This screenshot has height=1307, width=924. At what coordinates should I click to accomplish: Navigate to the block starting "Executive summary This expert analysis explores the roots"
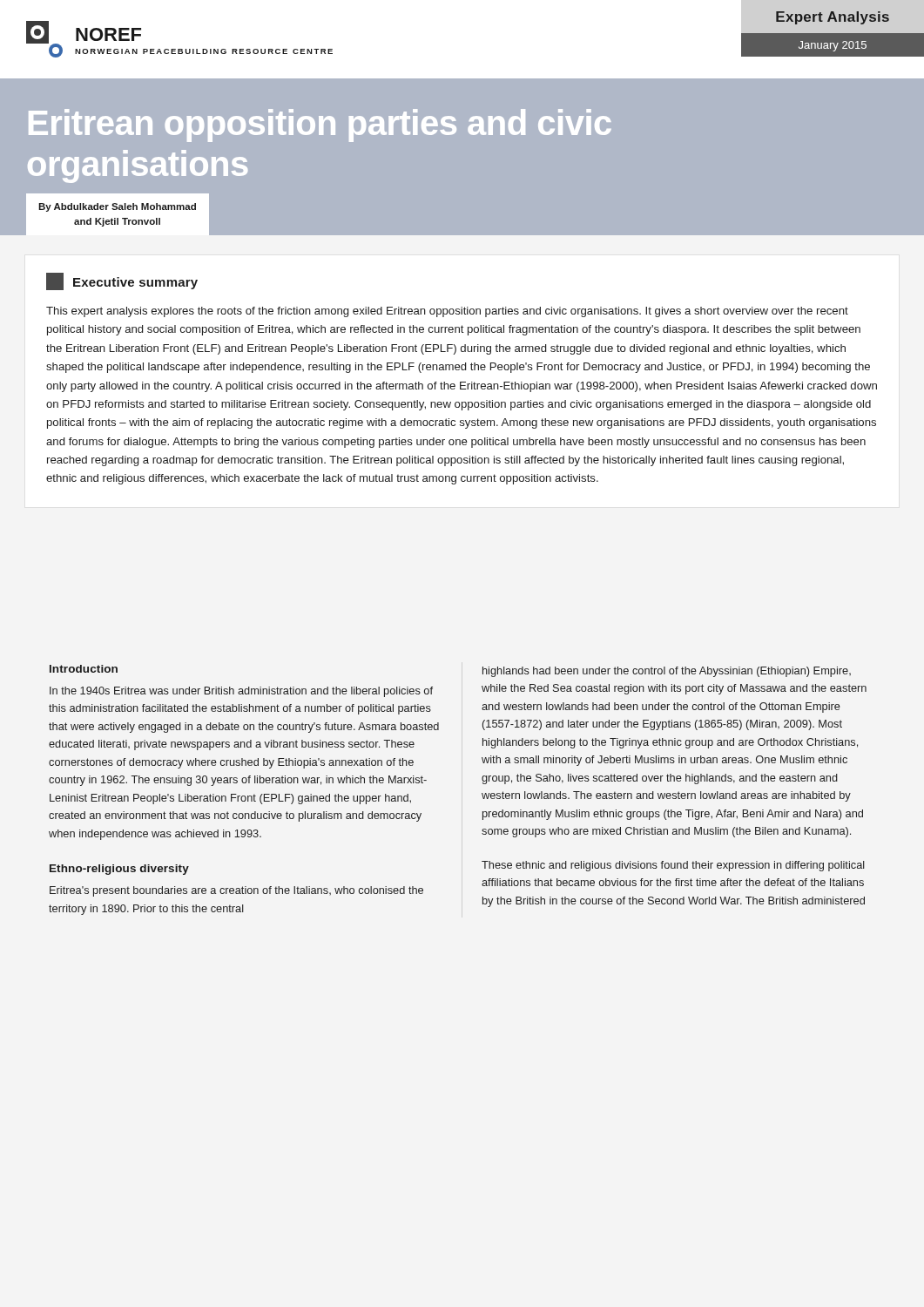click(x=462, y=381)
